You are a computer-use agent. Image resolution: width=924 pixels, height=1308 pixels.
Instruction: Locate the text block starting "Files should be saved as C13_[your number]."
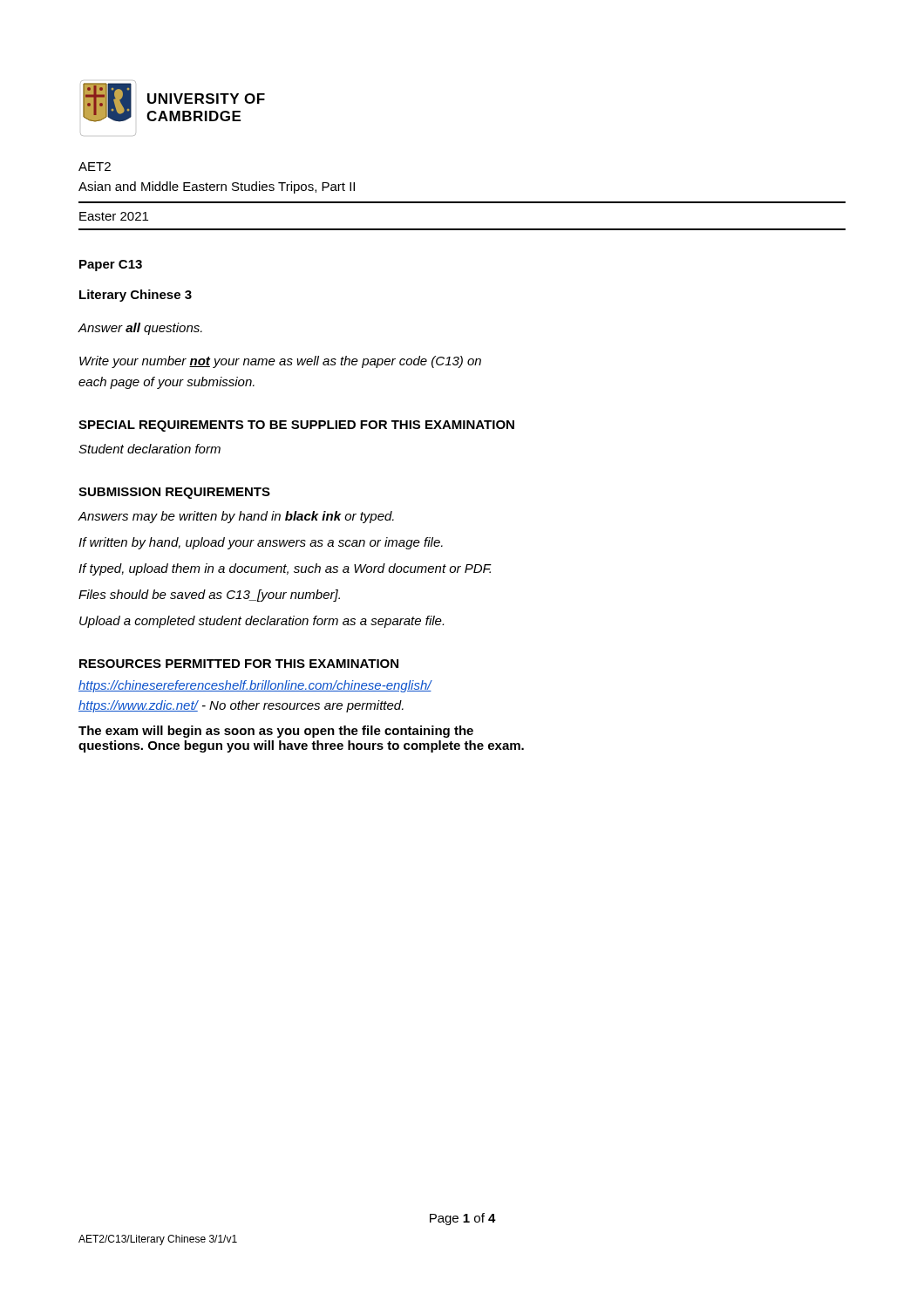point(210,594)
